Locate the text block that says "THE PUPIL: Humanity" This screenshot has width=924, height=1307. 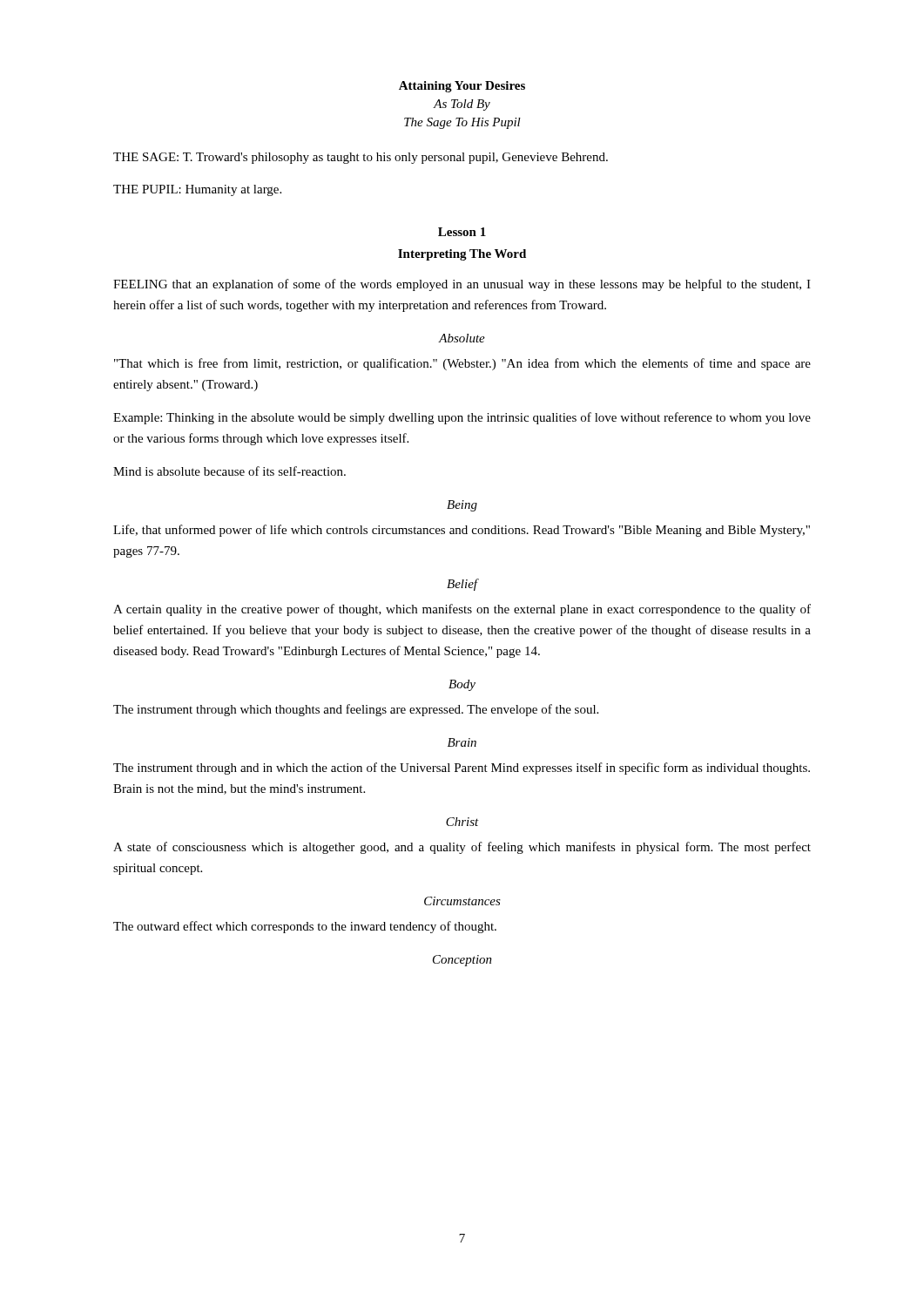[198, 189]
